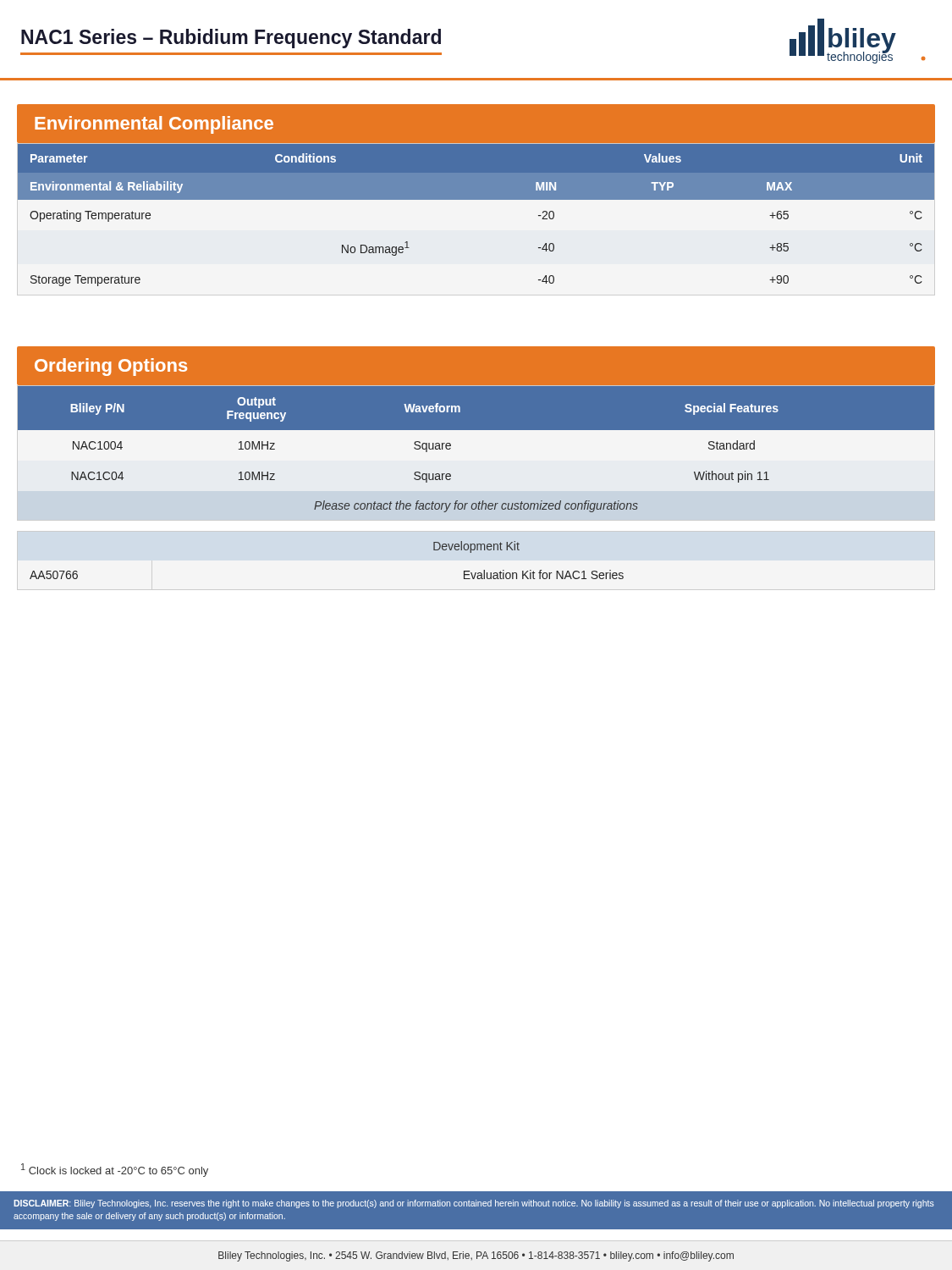Locate the text starting "1 Clock is locked at -20°C to"
This screenshot has width=952, height=1270.
(114, 1169)
